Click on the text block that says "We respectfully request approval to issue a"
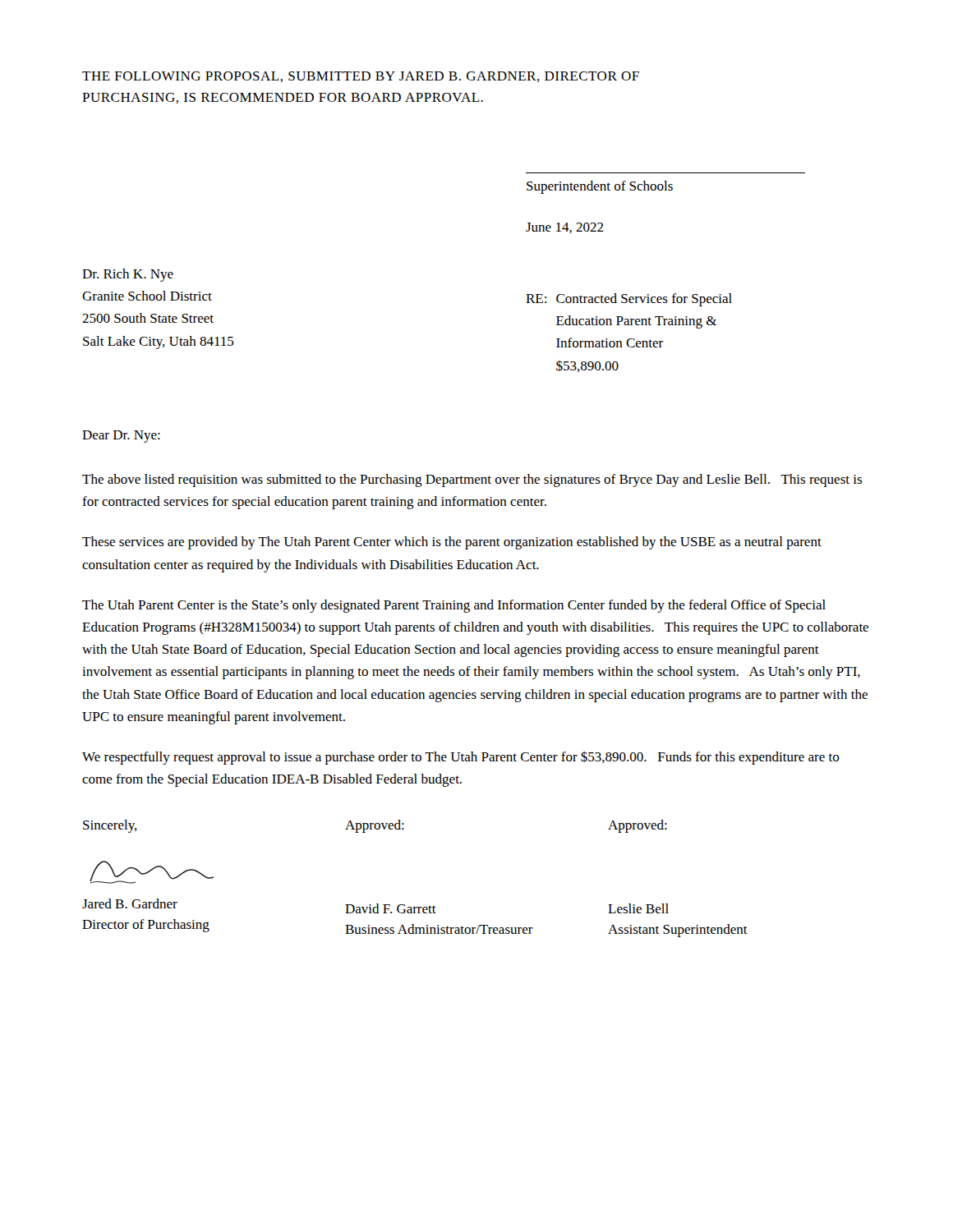Viewport: 953px width, 1232px height. click(x=461, y=768)
